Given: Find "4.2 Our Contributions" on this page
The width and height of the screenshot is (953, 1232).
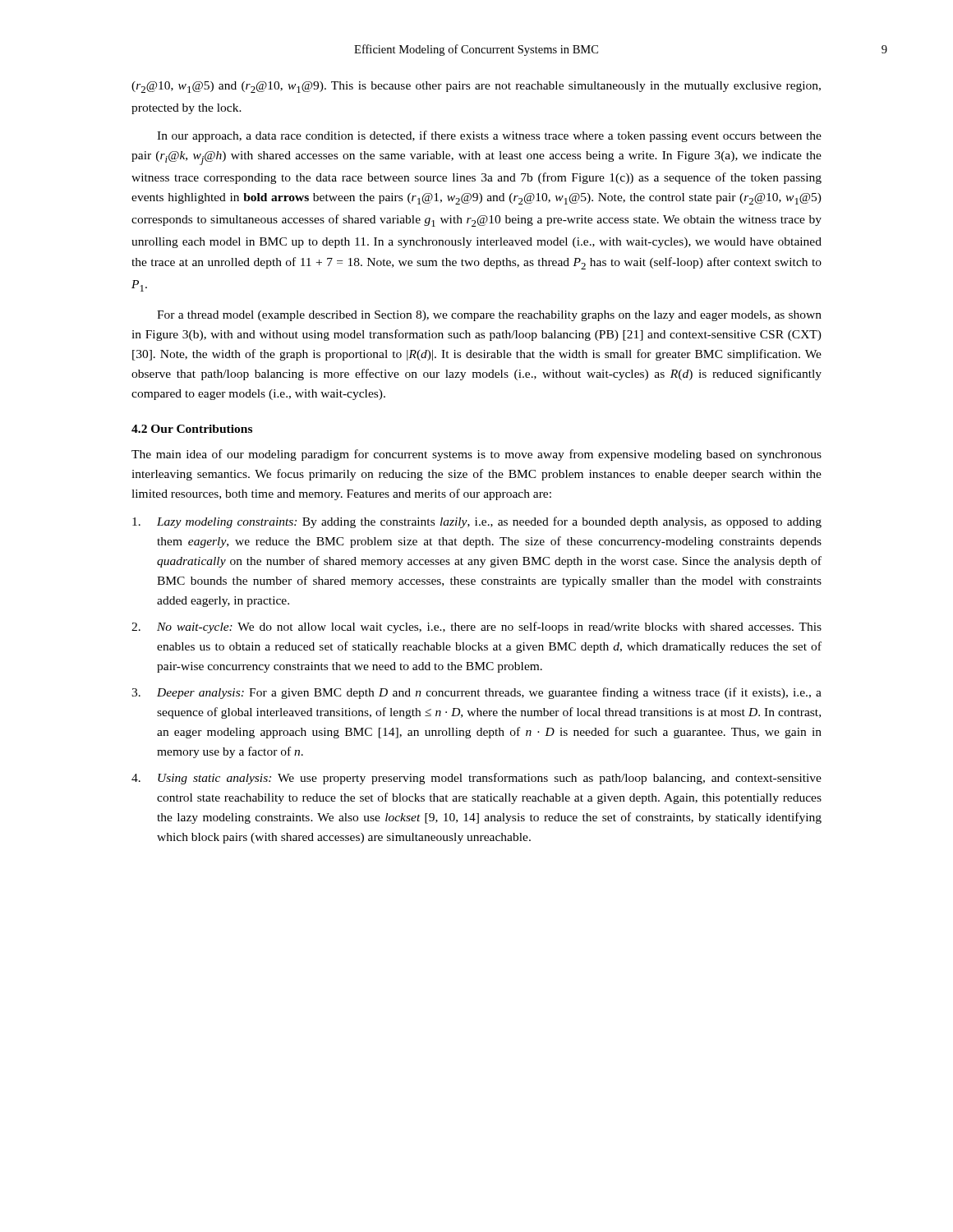Looking at the screenshot, I should tap(192, 428).
